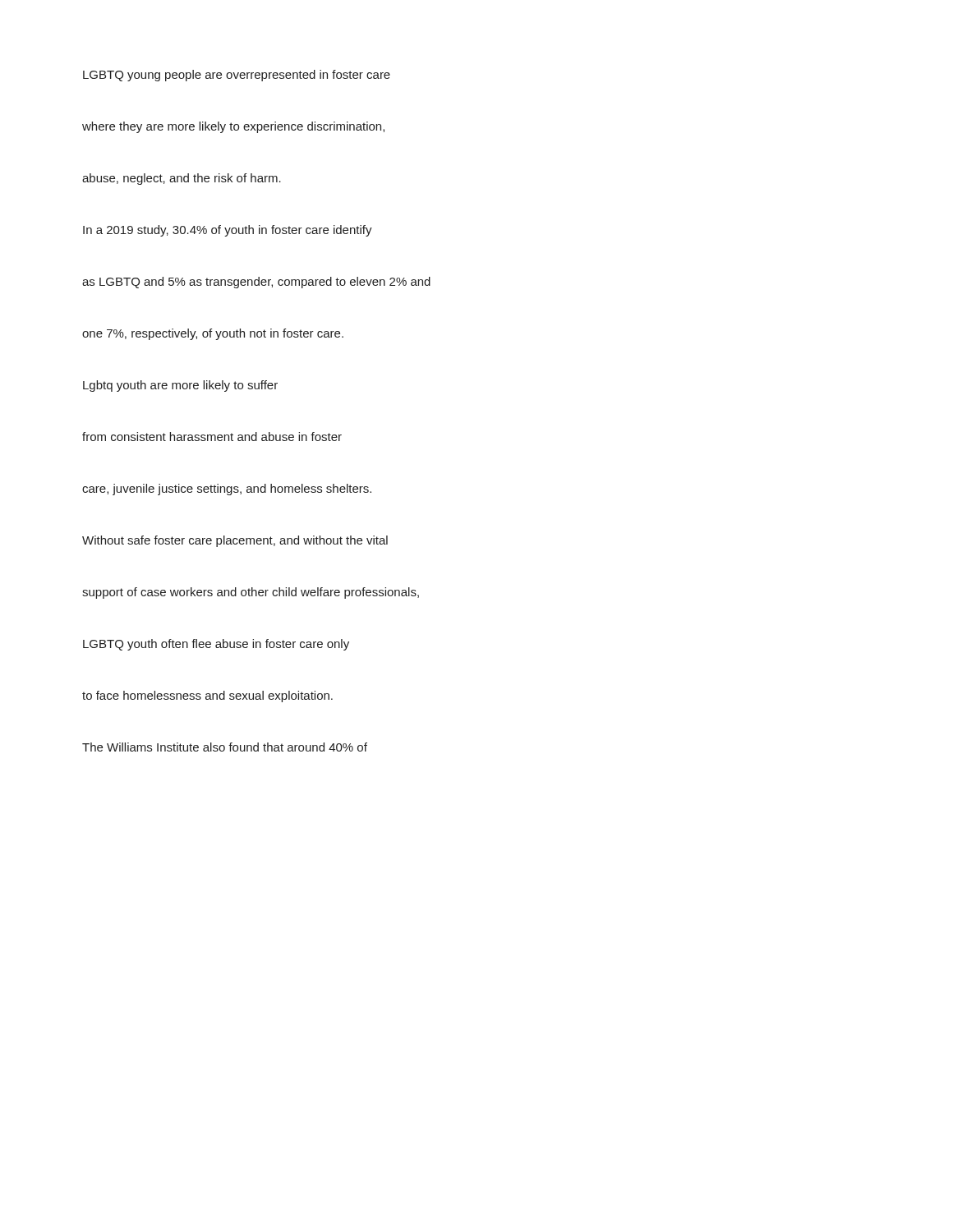Click on the element starting "one 7%, respectively, of youth not in"
This screenshot has width=953, height=1232.
click(x=213, y=333)
